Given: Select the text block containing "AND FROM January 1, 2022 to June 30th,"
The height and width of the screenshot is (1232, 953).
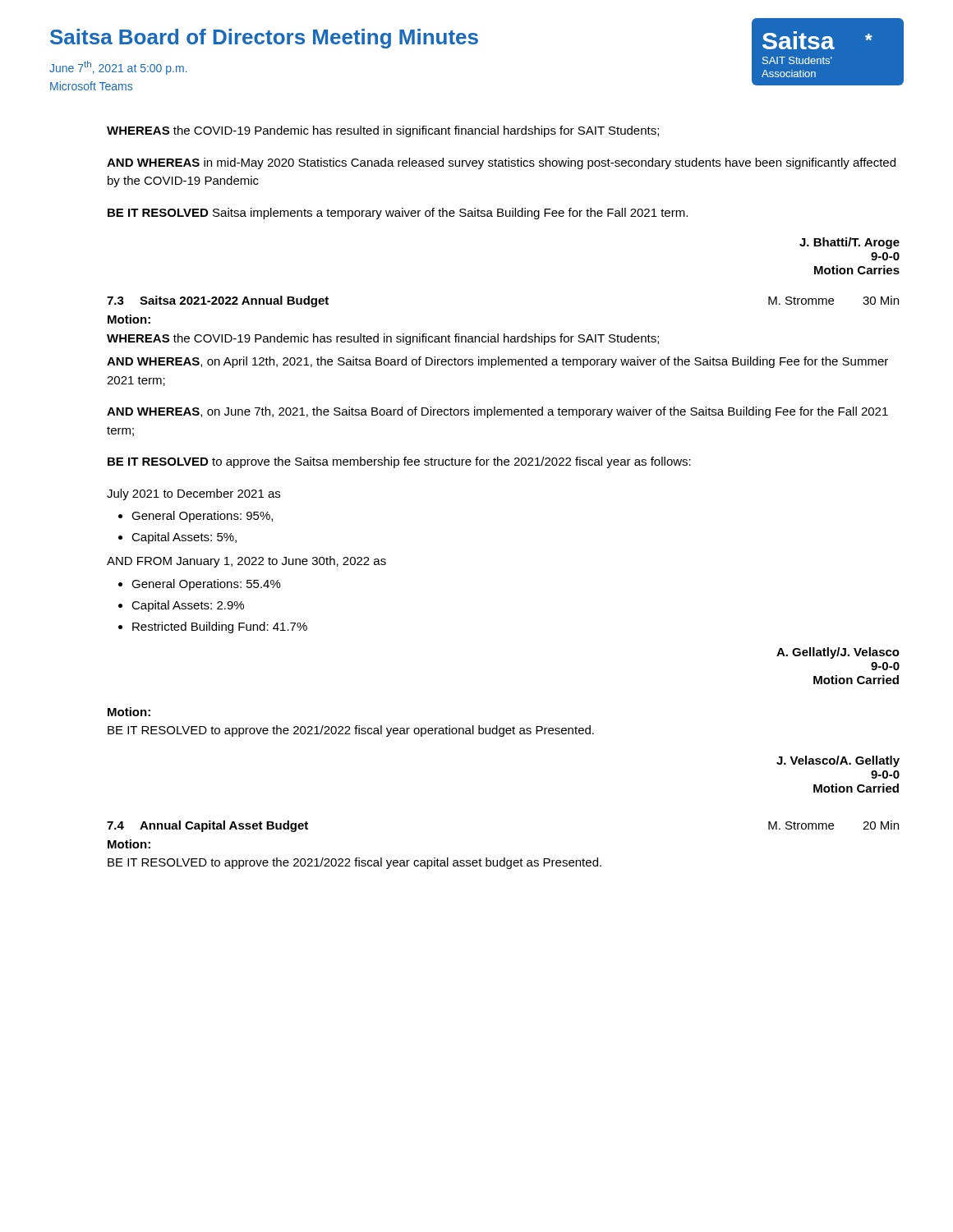Looking at the screenshot, I should pyautogui.click(x=247, y=561).
